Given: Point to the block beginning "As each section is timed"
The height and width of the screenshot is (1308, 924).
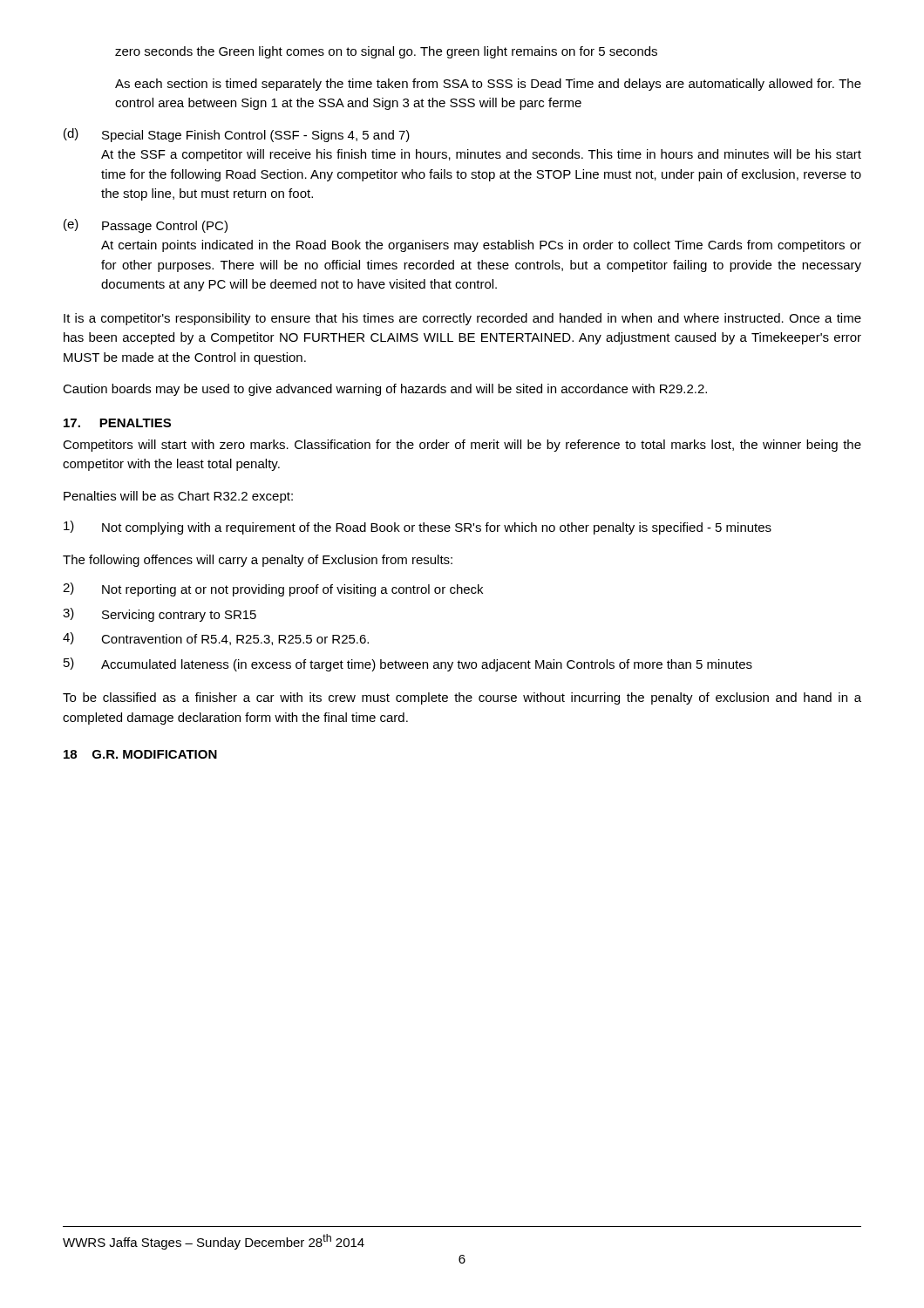Looking at the screenshot, I should pos(488,93).
